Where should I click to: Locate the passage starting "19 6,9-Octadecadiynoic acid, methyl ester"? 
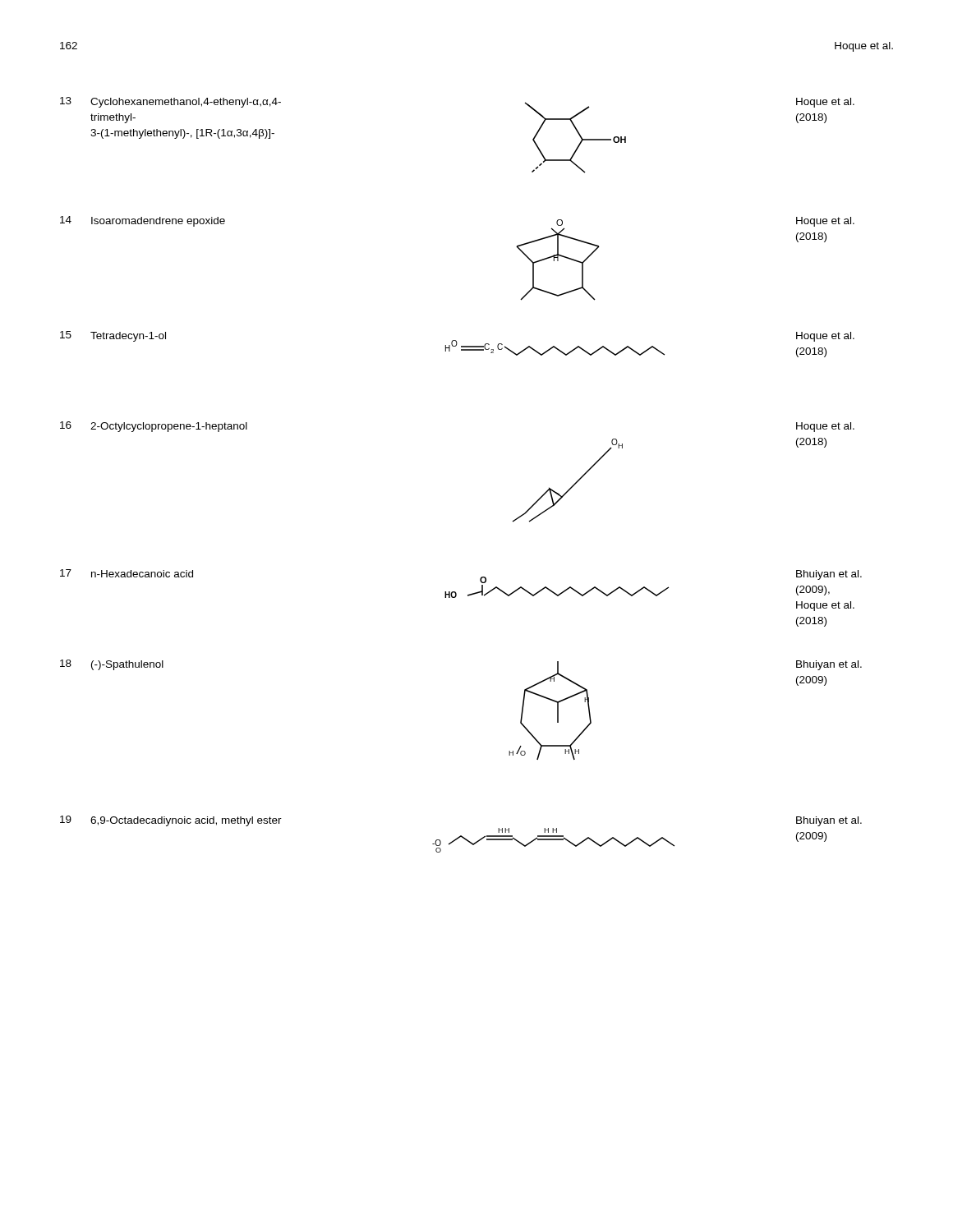476,839
